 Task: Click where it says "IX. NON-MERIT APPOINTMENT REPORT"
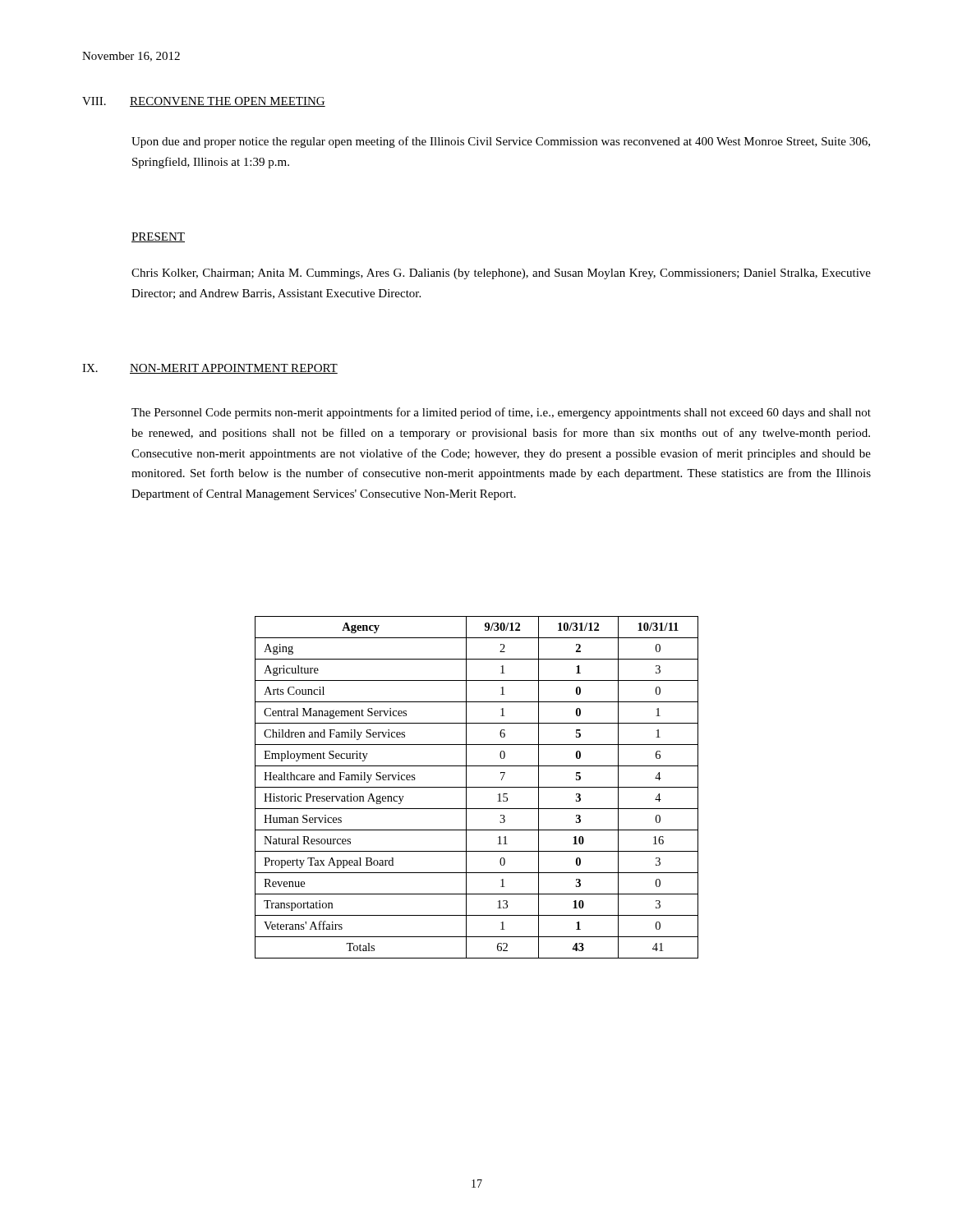[x=210, y=368]
